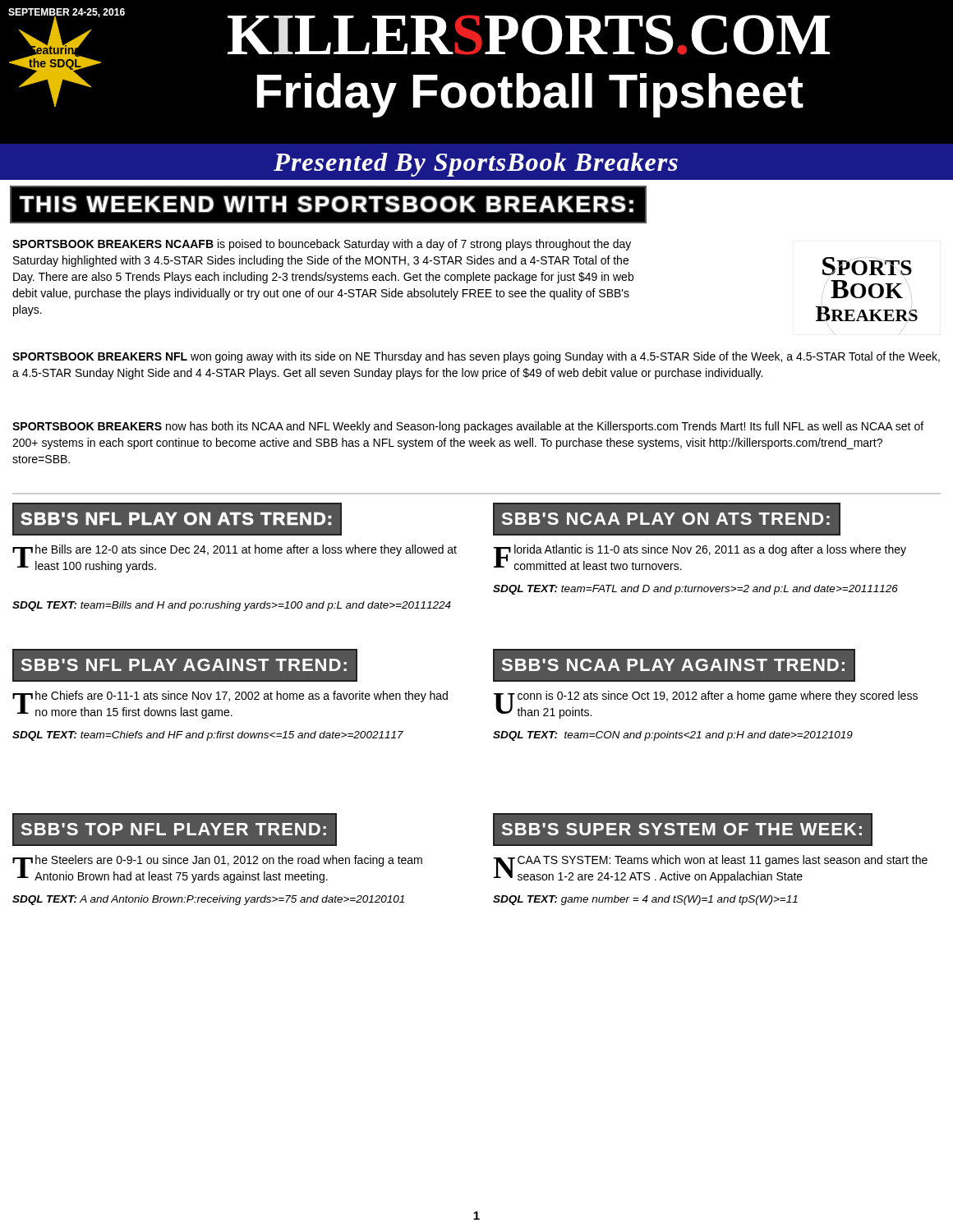Where is the passage that starts "SPORTSBOOK BREAKERS NFL"?
The height and width of the screenshot is (1232, 953).
pos(476,365)
